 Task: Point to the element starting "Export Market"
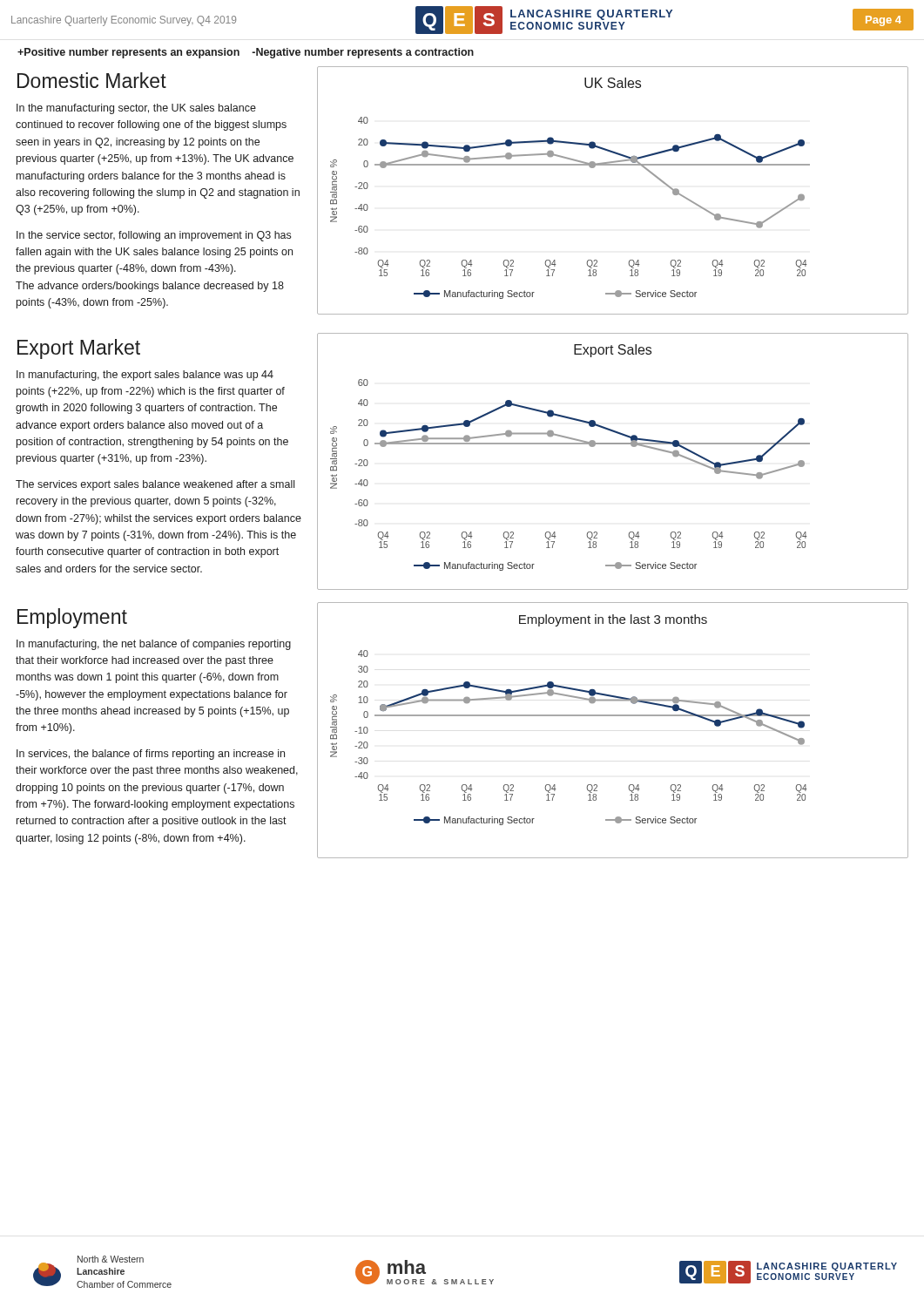[78, 347]
